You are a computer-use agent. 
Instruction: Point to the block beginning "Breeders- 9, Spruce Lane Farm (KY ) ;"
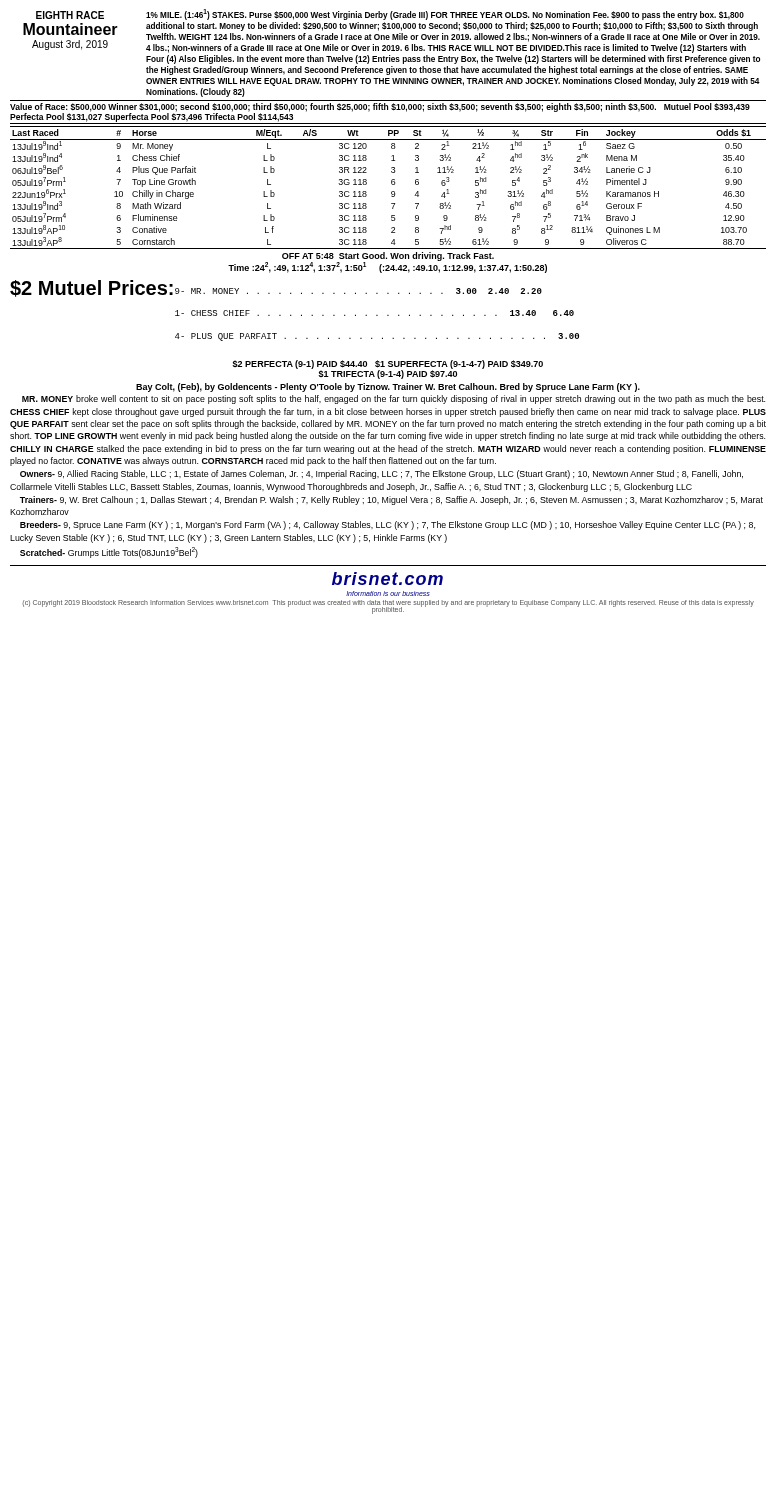[x=383, y=532]
